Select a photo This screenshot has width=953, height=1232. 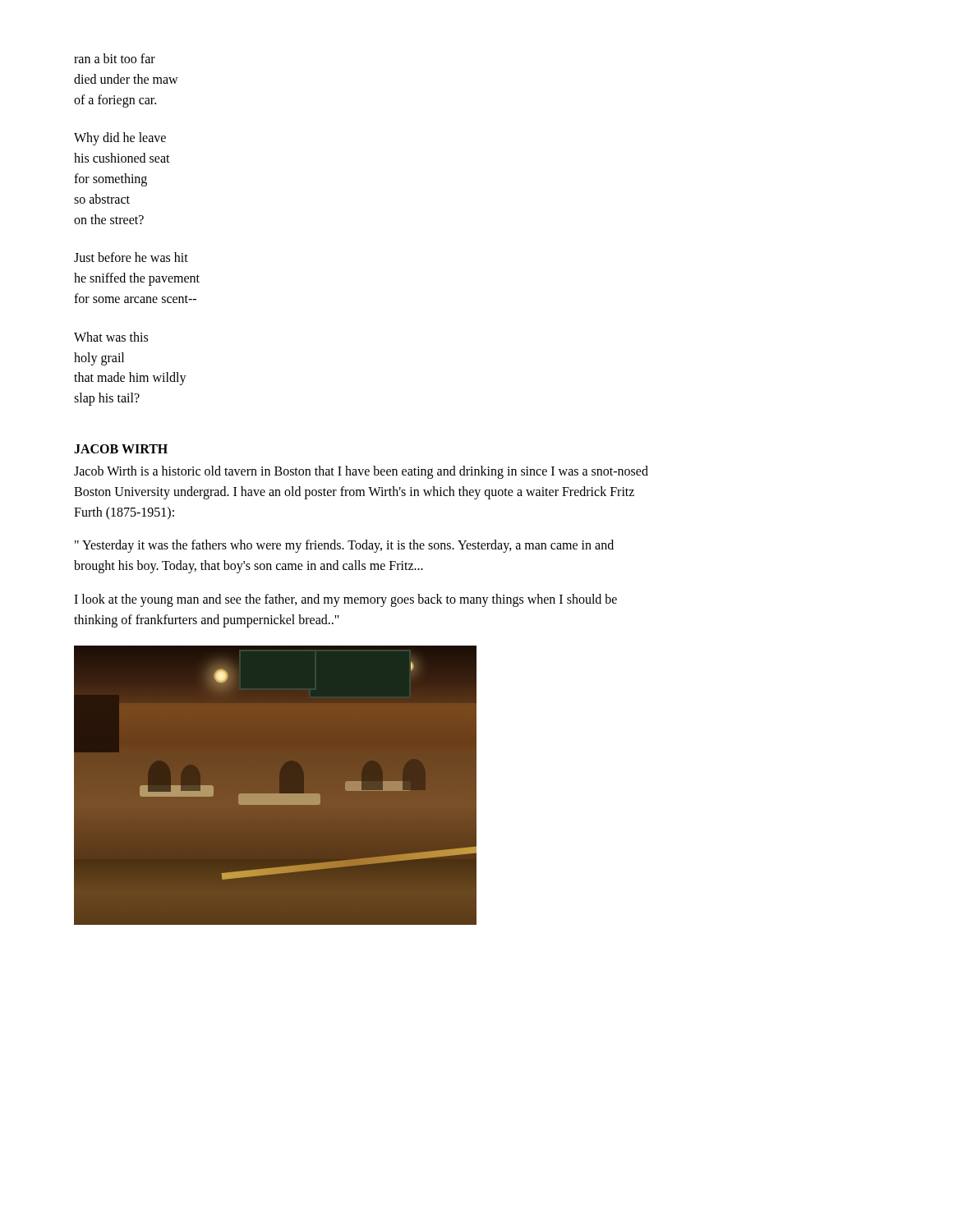361,785
